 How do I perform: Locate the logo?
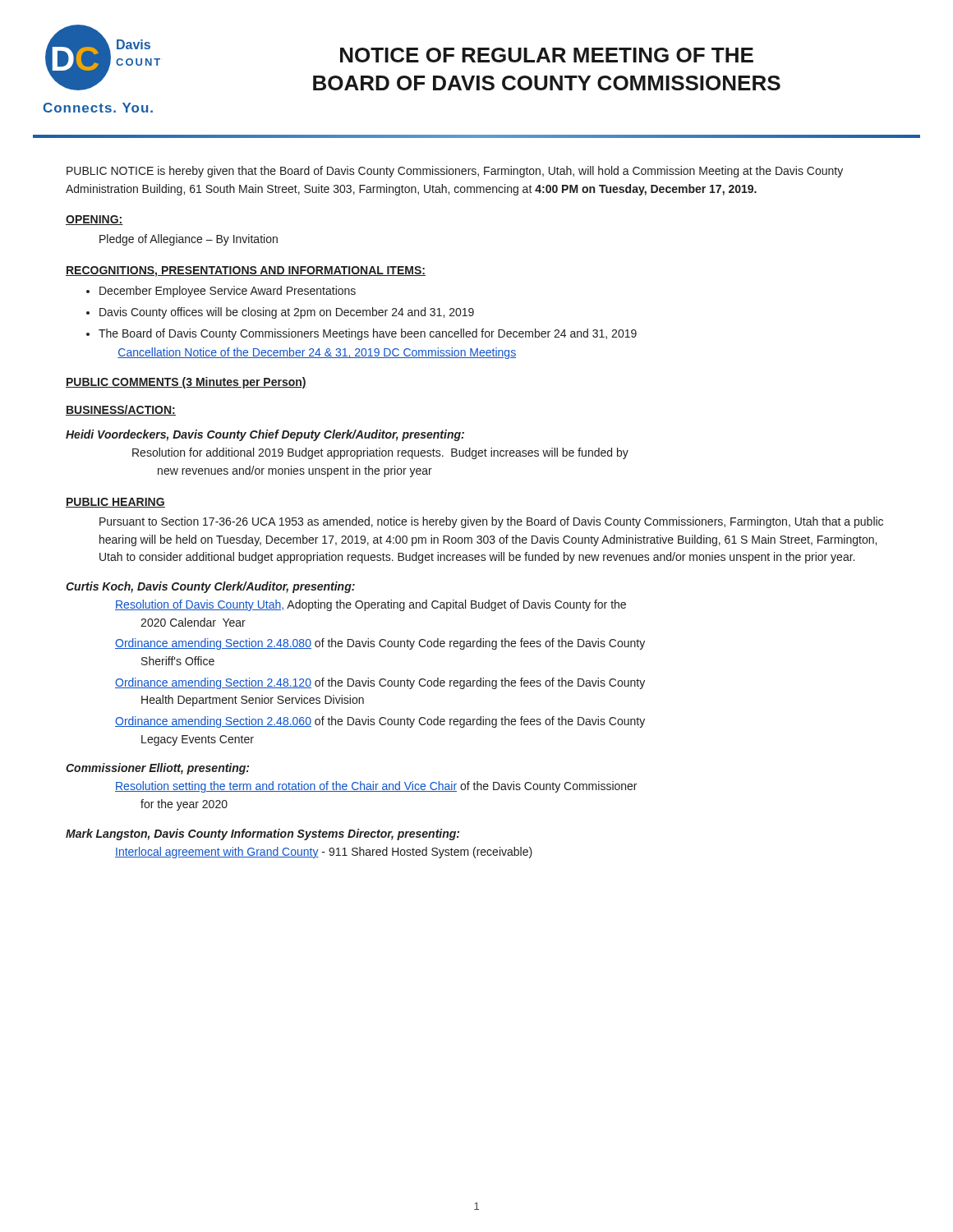(x=99, y=70)
